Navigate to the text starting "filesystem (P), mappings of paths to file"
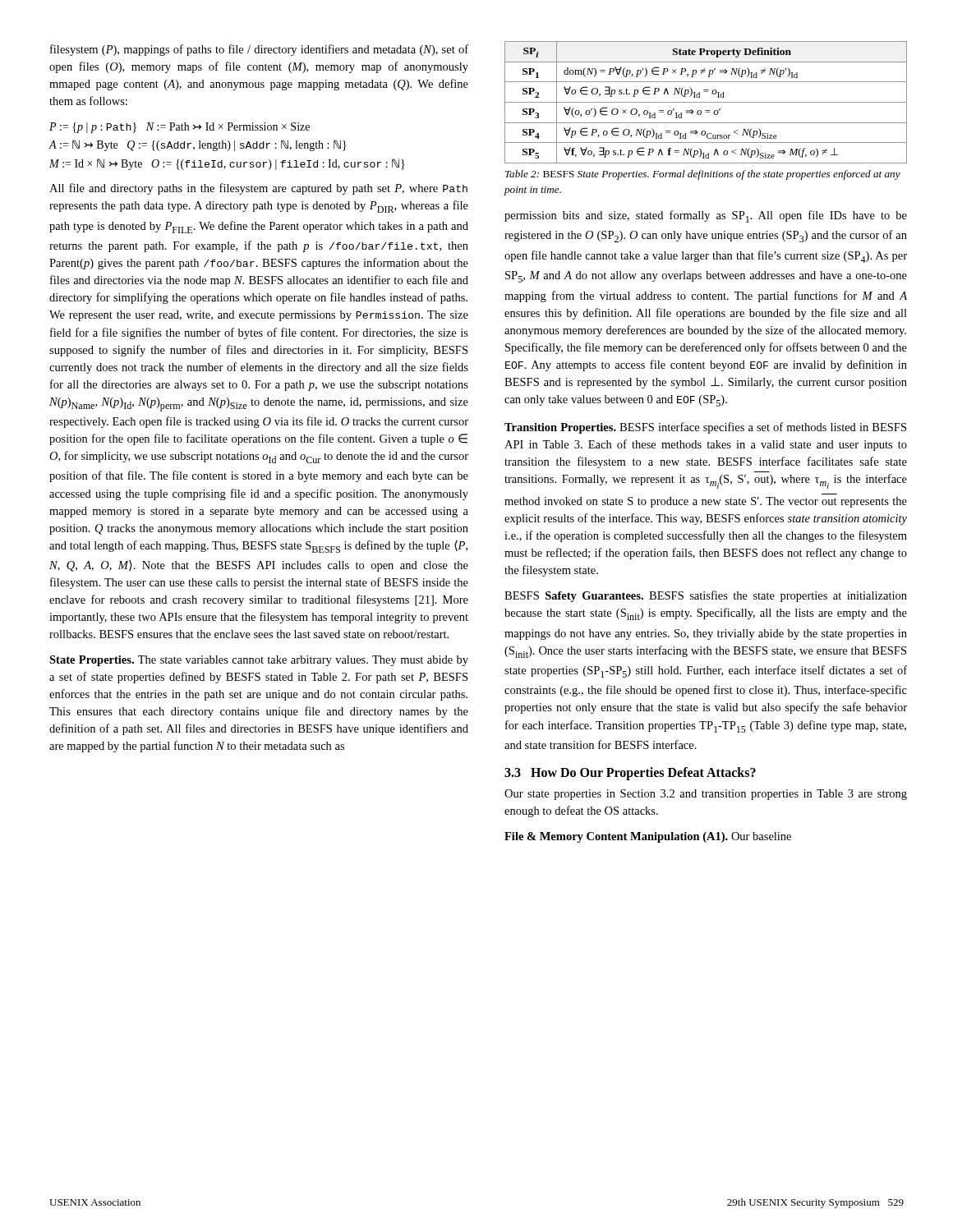Image resolution: width=953 pixels, height=1232 pixels. (x=259, y=76)
